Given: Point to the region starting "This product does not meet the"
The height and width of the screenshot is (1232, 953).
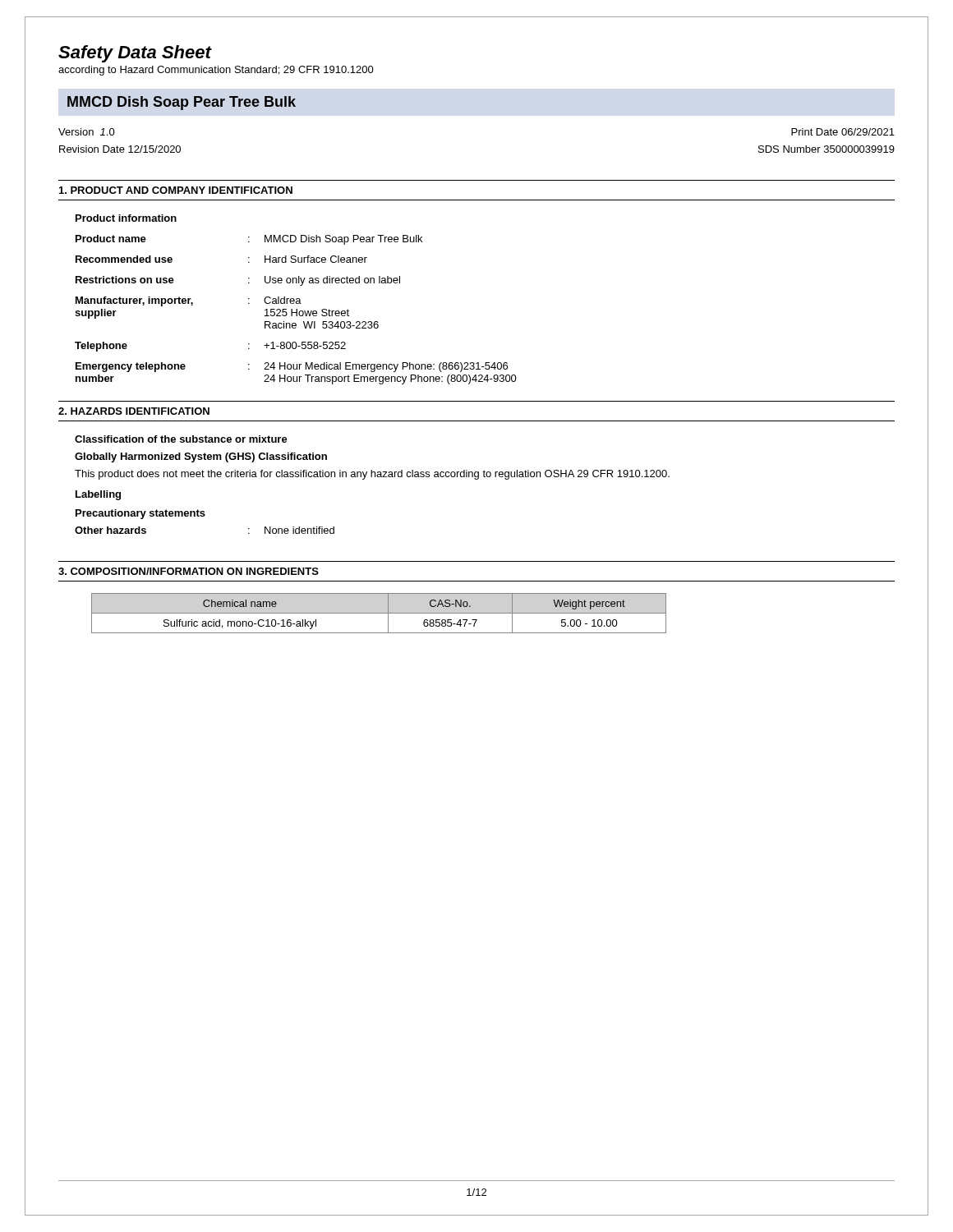Looking at the screenshot, I should point(372,473).
